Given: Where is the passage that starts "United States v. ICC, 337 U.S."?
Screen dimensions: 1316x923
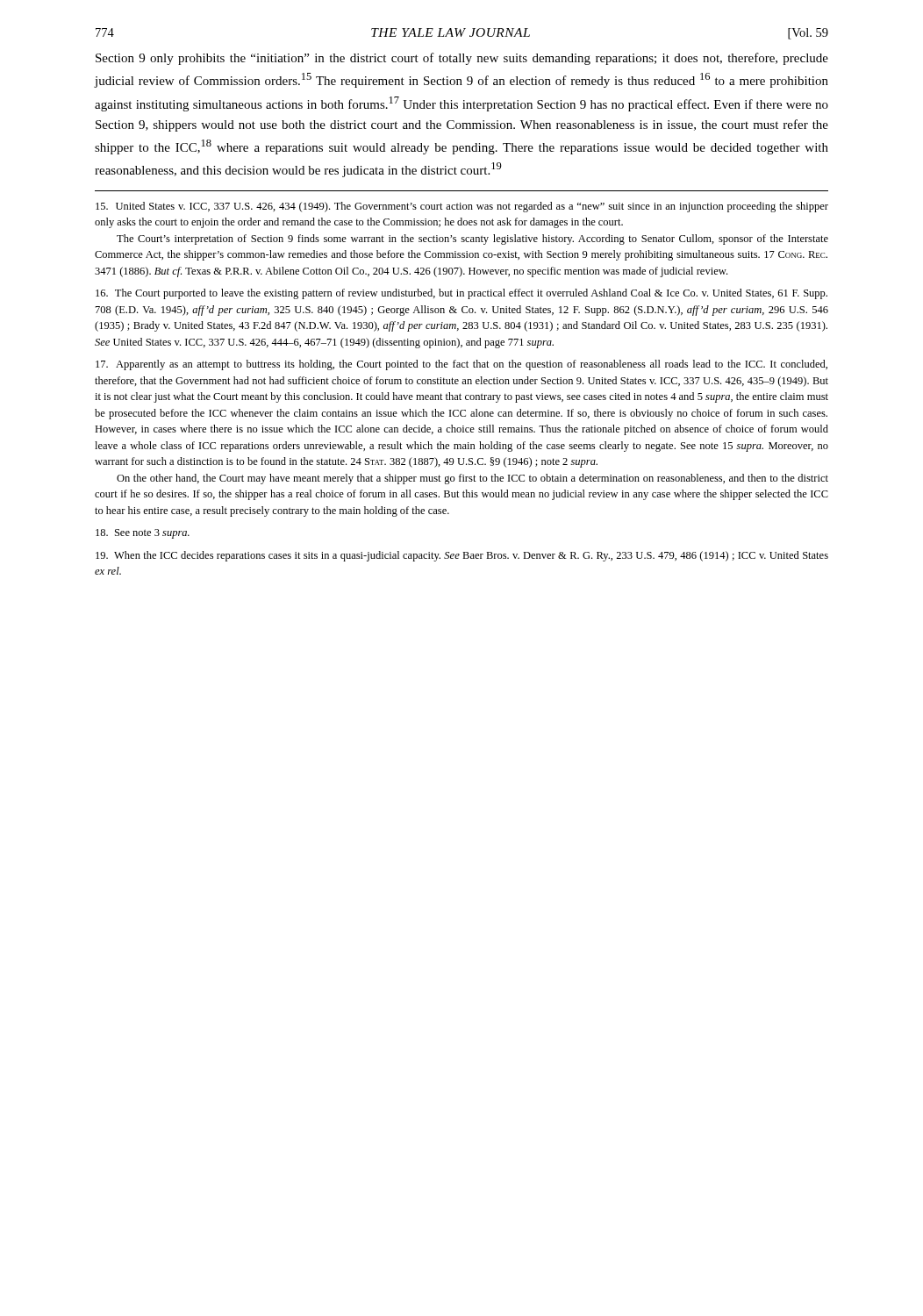Looking at the screenshot, I should coord(462,238).
